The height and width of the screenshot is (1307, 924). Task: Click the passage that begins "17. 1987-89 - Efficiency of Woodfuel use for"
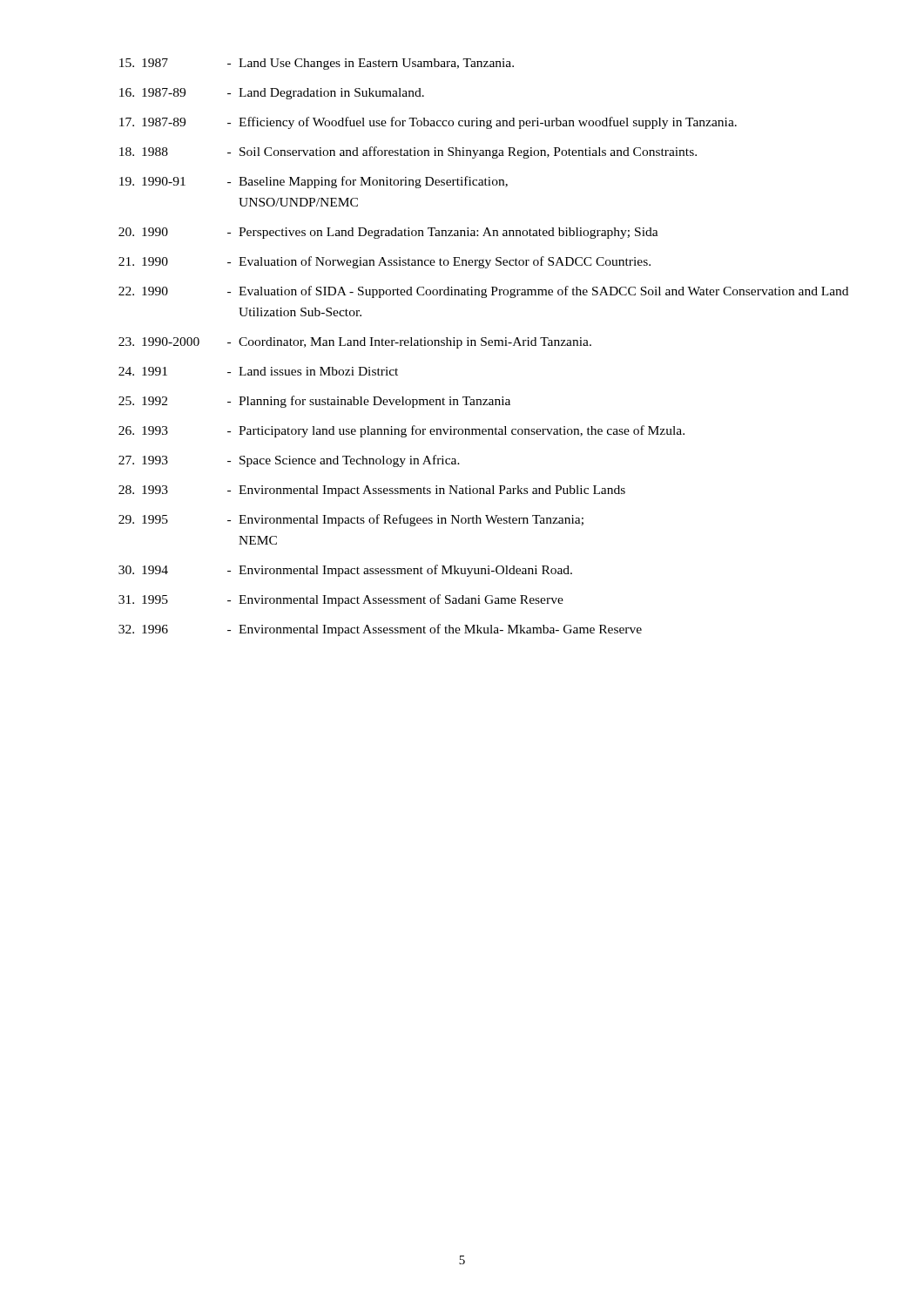point(471,122)
